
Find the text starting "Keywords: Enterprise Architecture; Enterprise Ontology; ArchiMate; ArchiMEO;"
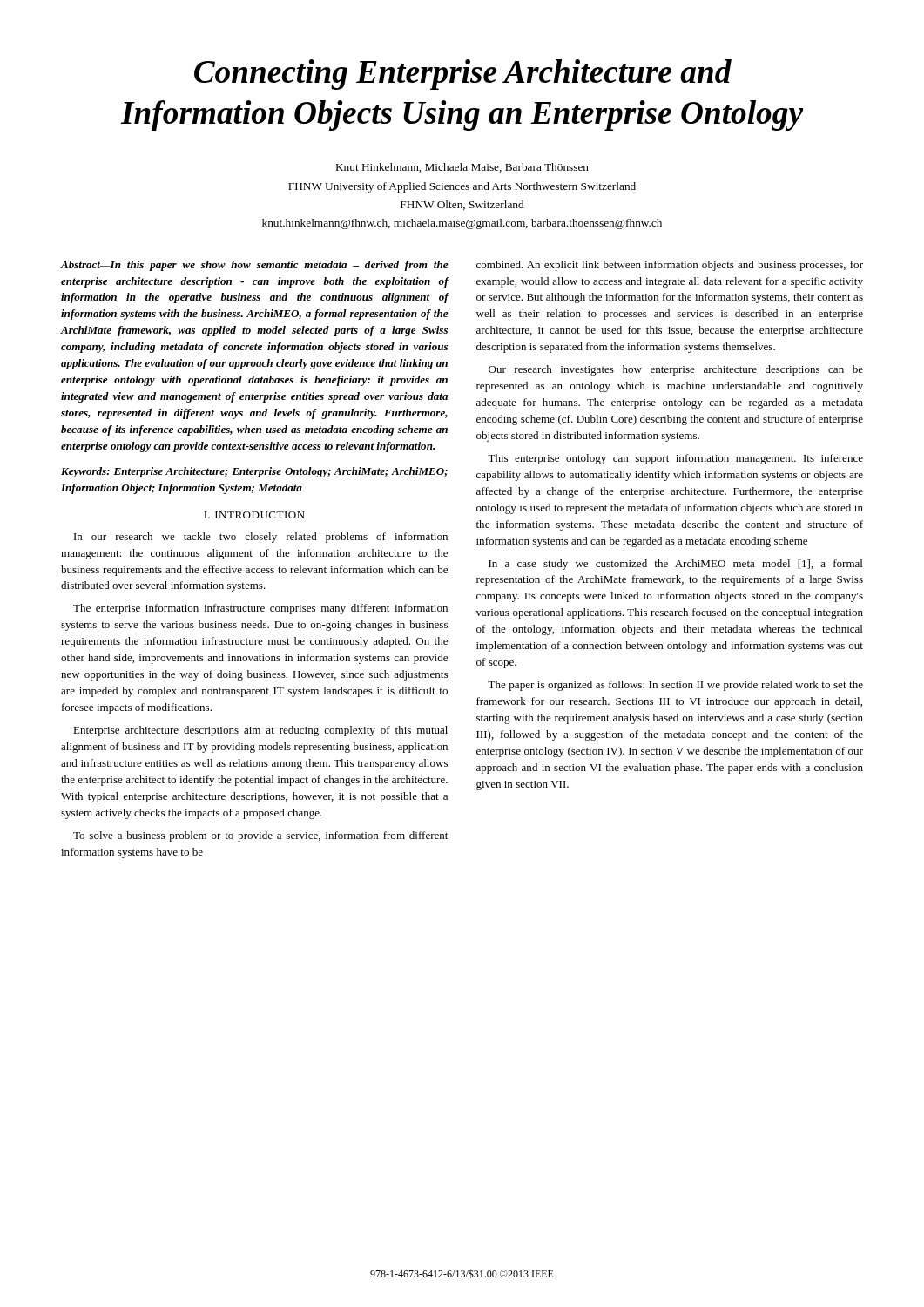click(255, 480)
